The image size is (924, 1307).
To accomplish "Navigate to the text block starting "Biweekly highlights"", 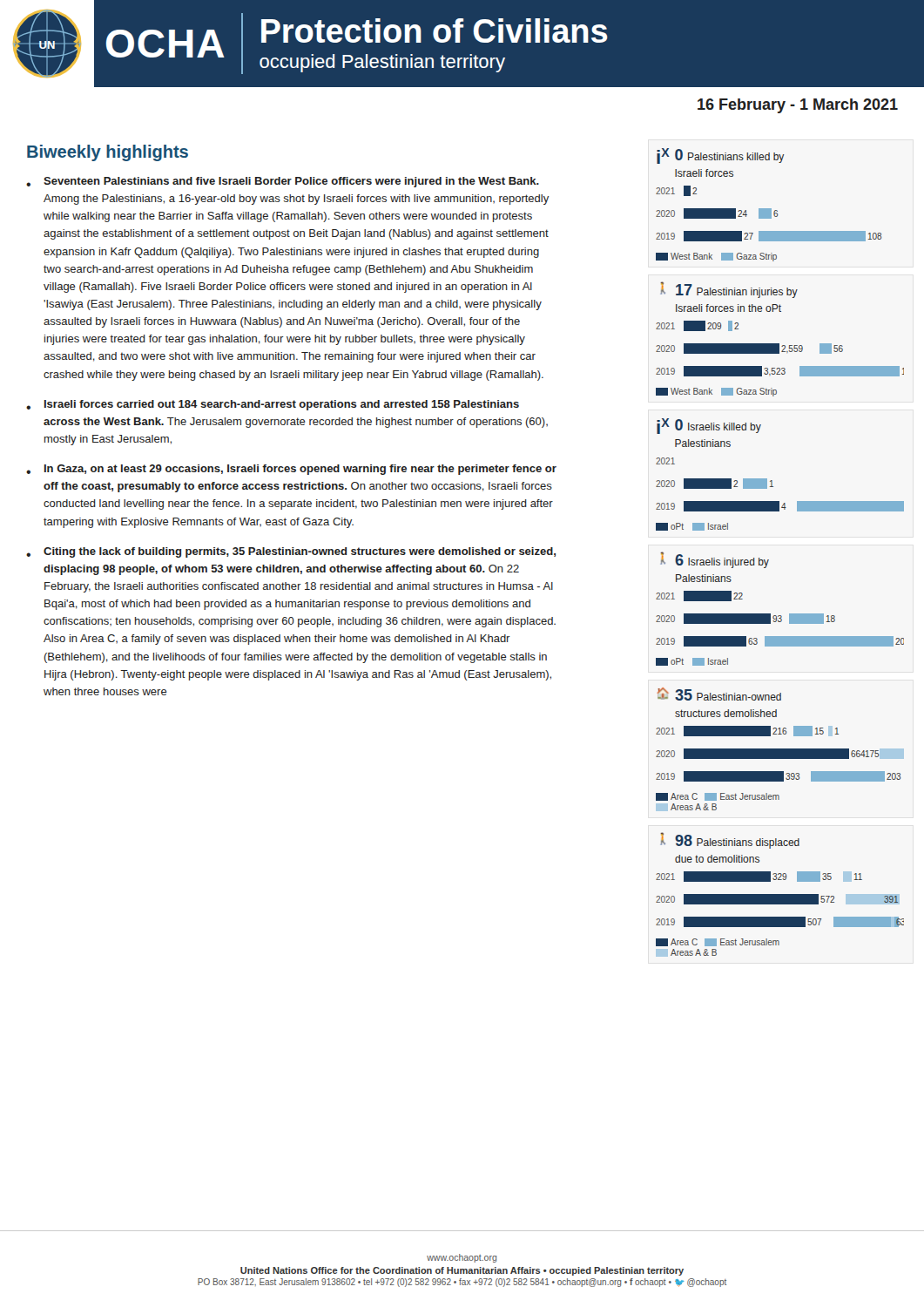I will [107, 152].
